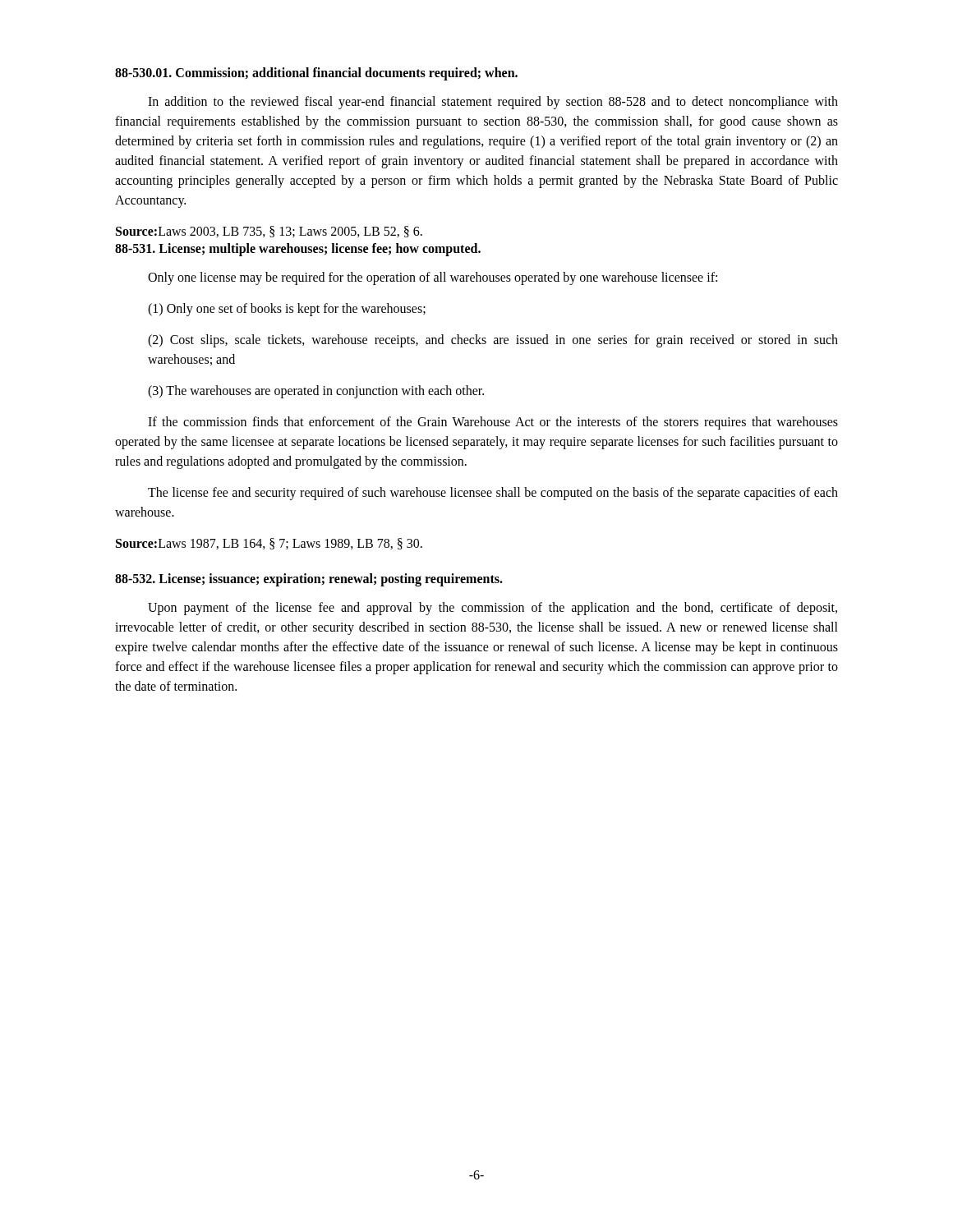Viewport: 953px width, 1232px height.
Task: Click the passage that begins "Only one license may"
Action: pos(433,277)
